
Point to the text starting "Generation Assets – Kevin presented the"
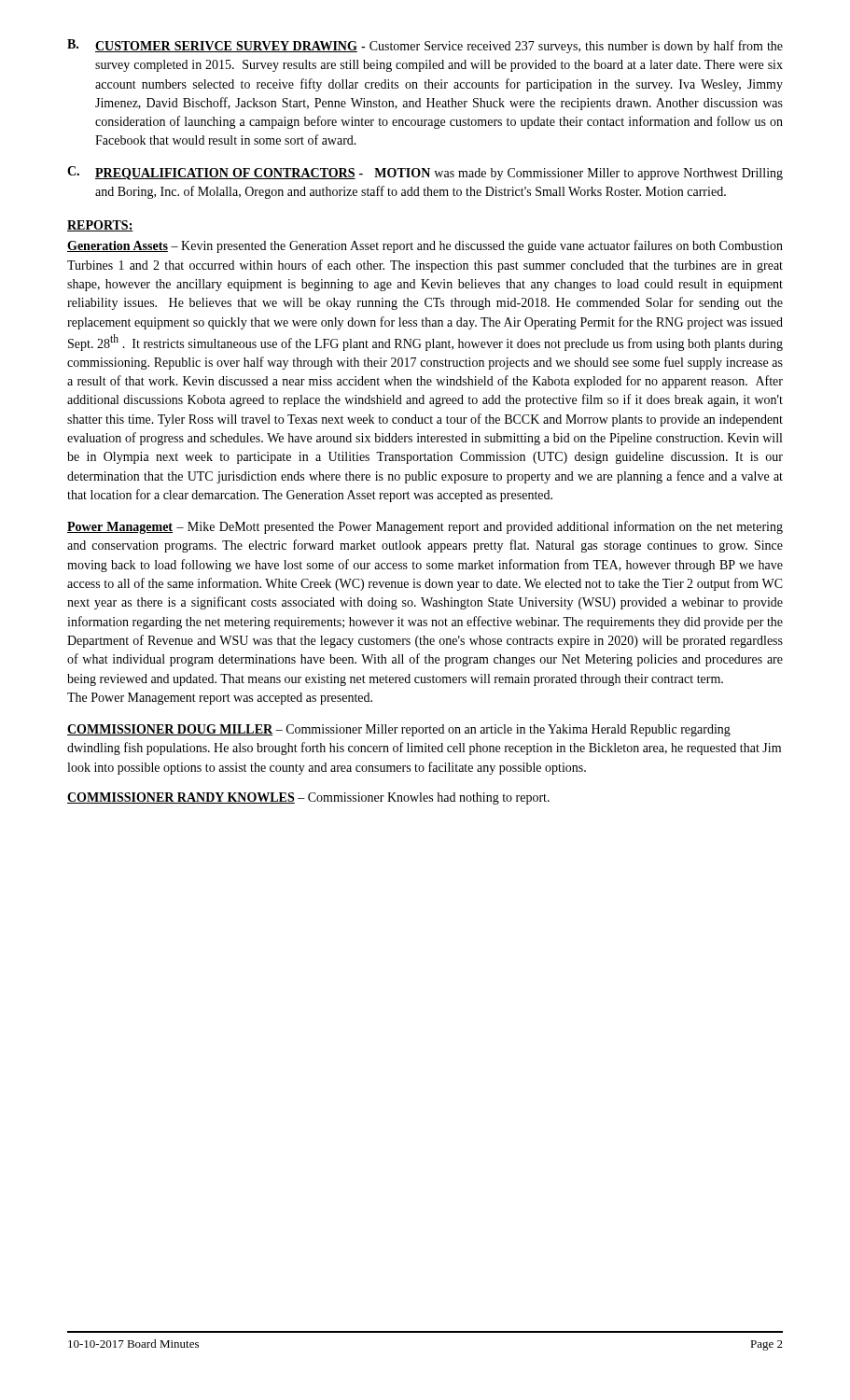(x=425, y=371)
